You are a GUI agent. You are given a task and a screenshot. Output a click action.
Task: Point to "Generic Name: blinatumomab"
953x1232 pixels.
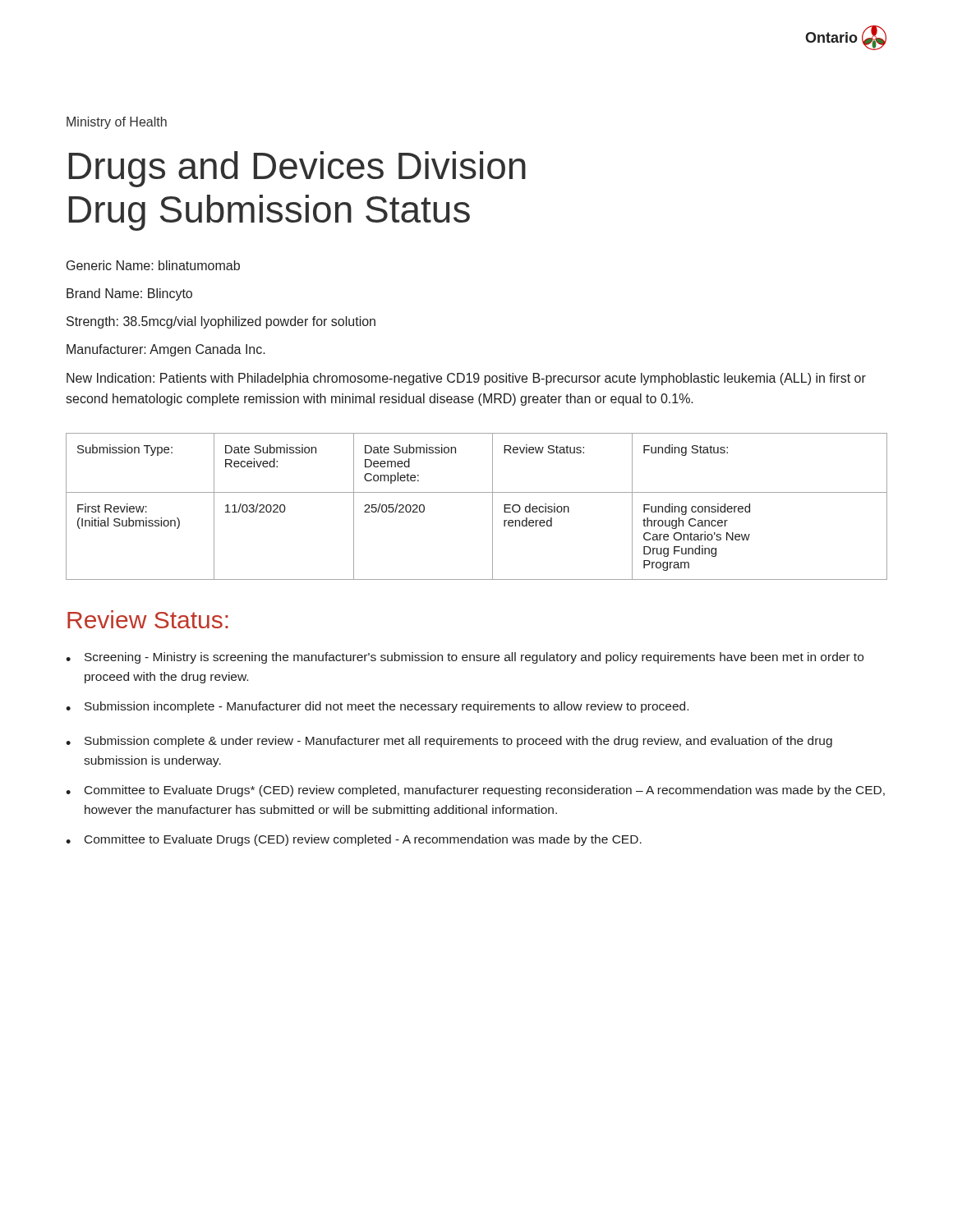[x=153, y=266]
